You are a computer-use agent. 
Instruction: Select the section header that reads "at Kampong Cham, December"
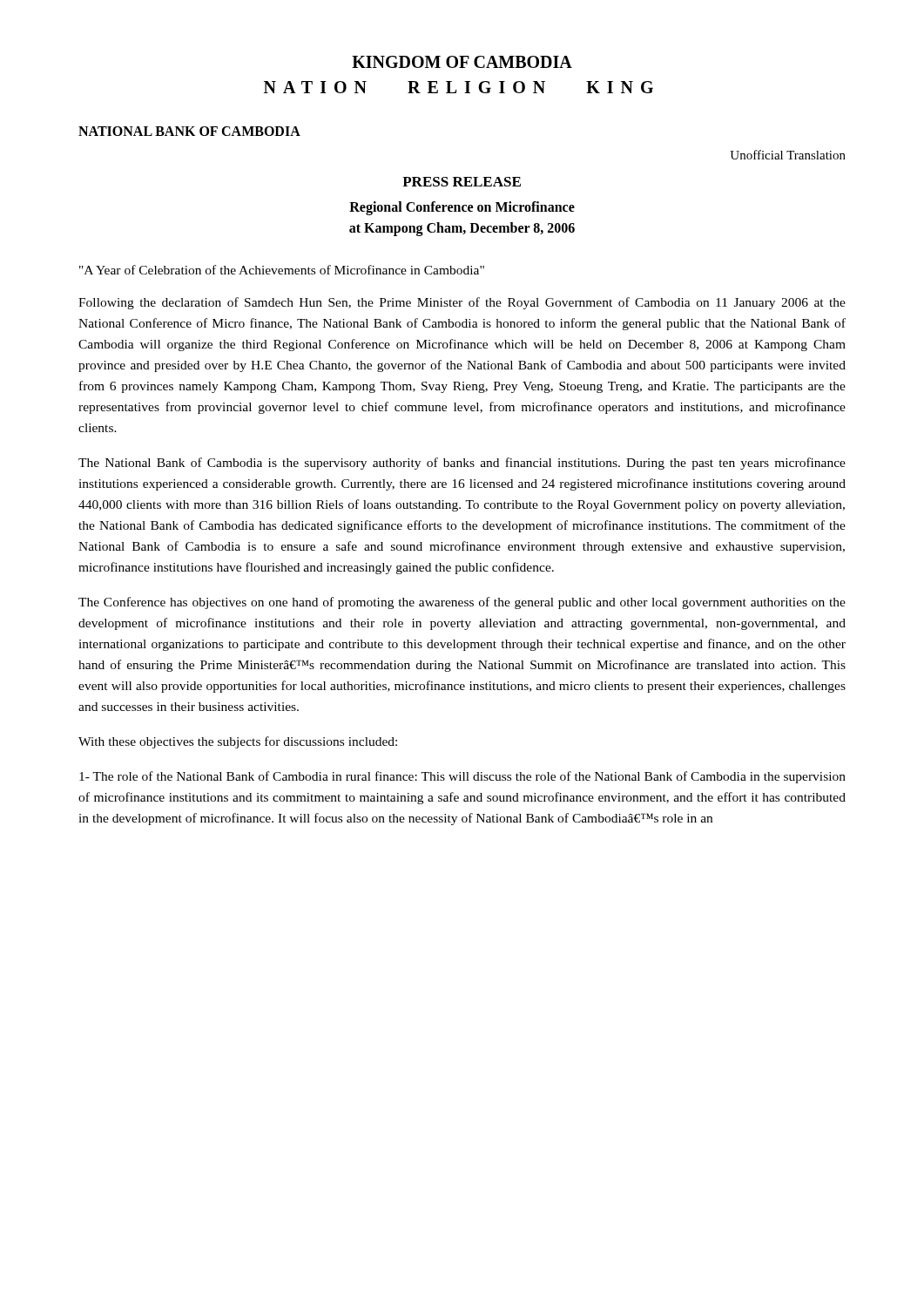462,228
